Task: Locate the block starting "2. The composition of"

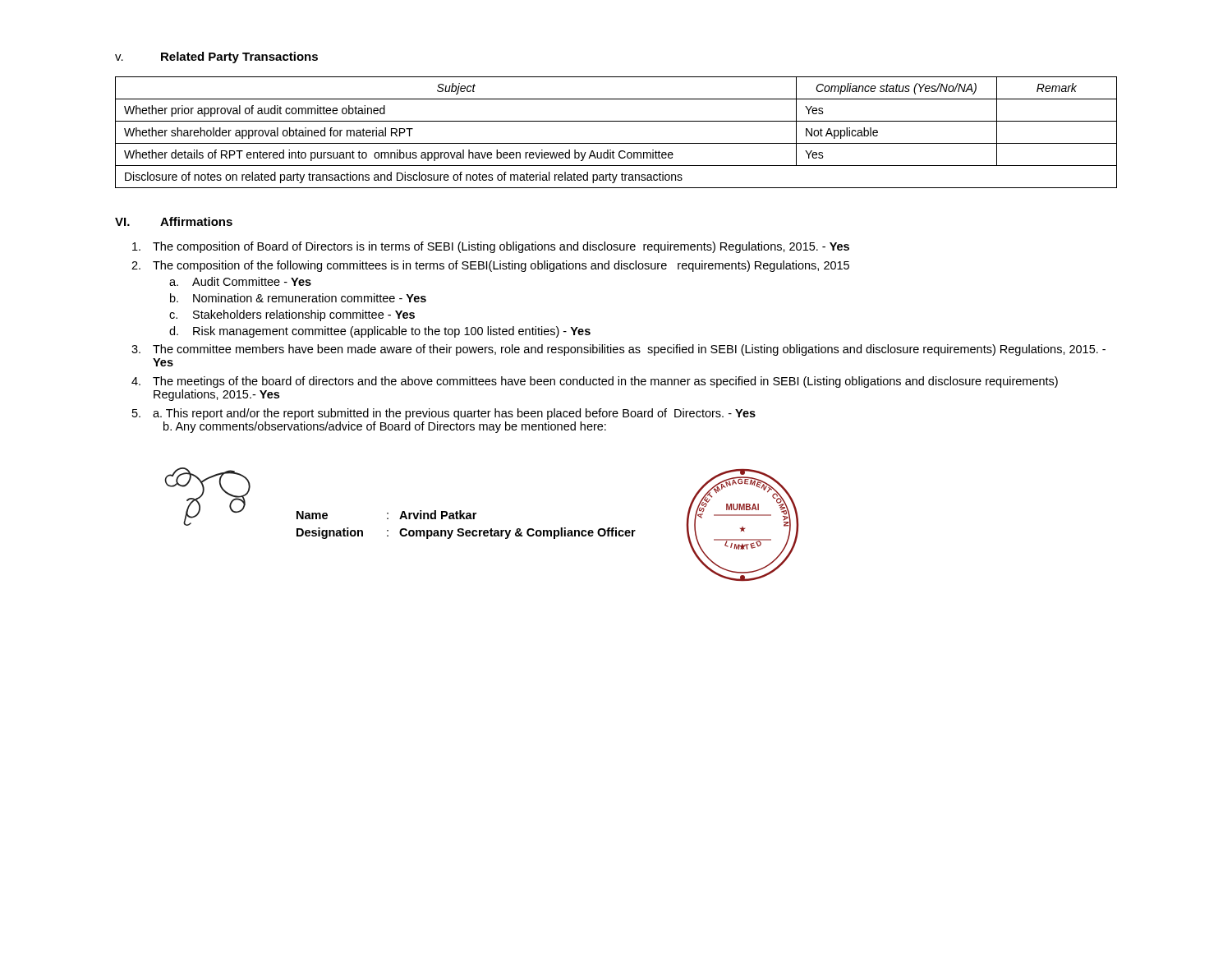Action: coord(490,266)
